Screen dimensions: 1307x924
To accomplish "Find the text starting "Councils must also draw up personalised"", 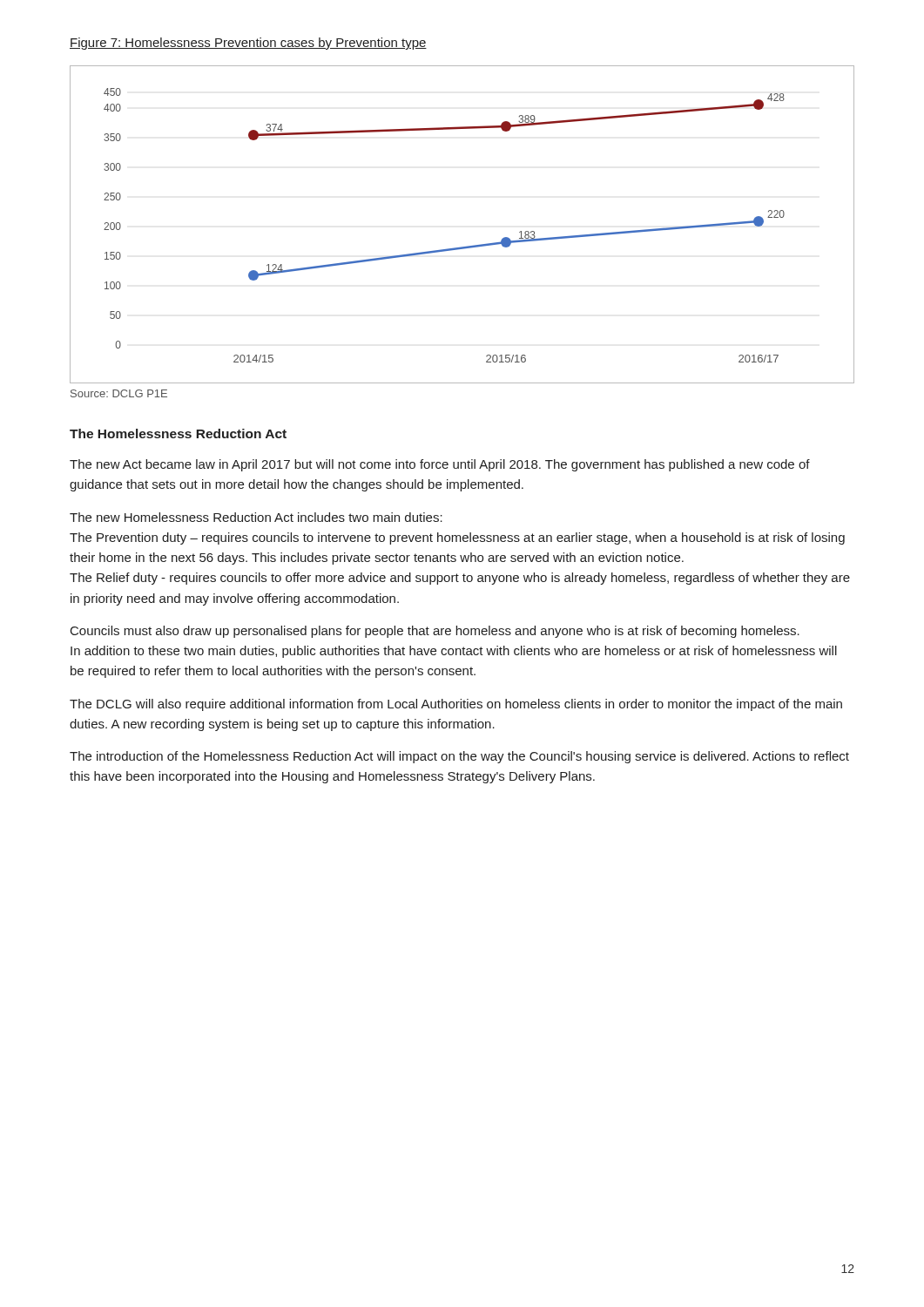I will 453,650.
